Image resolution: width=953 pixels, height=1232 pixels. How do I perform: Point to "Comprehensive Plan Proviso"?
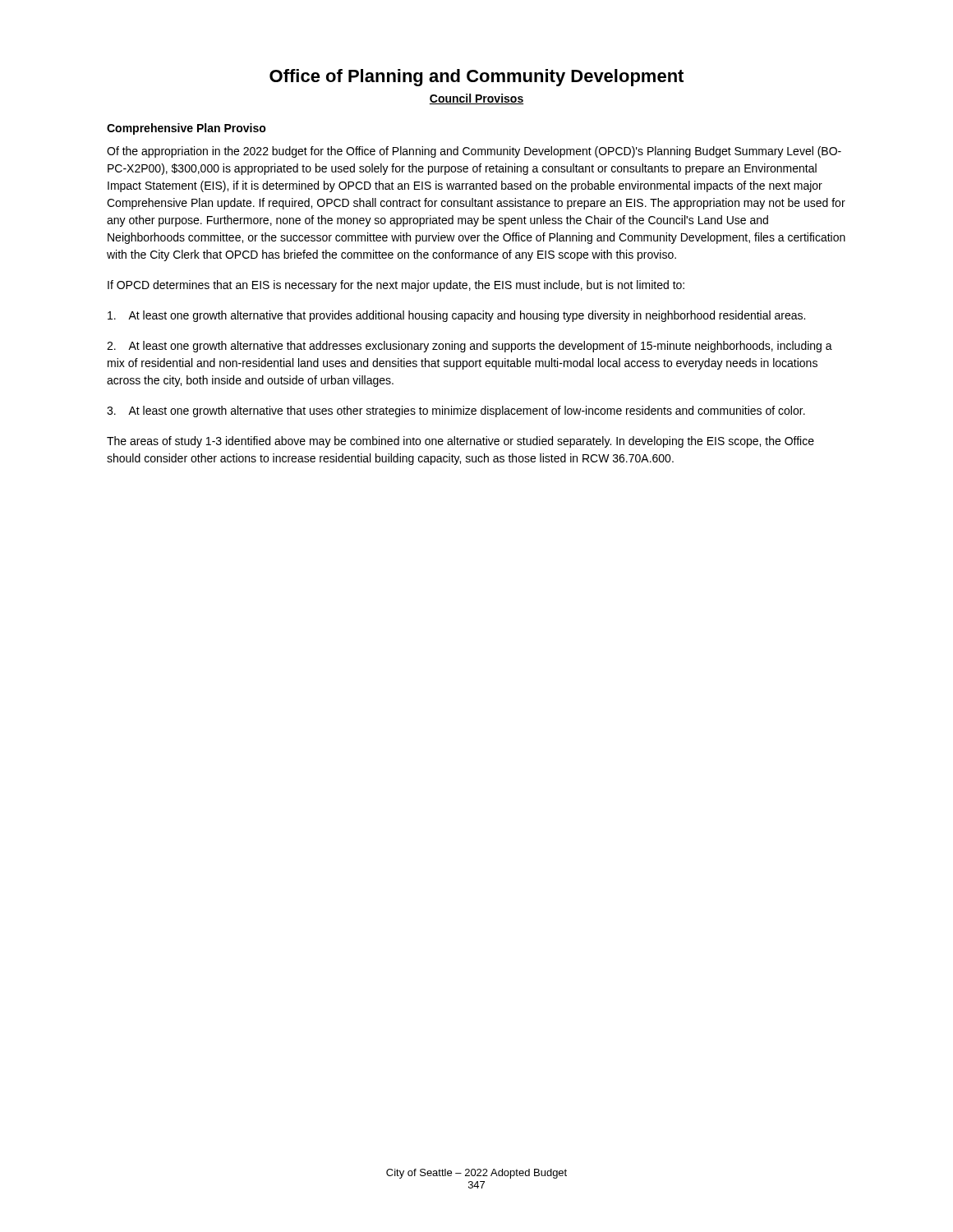pyautogui.click(x=186, y=128)
